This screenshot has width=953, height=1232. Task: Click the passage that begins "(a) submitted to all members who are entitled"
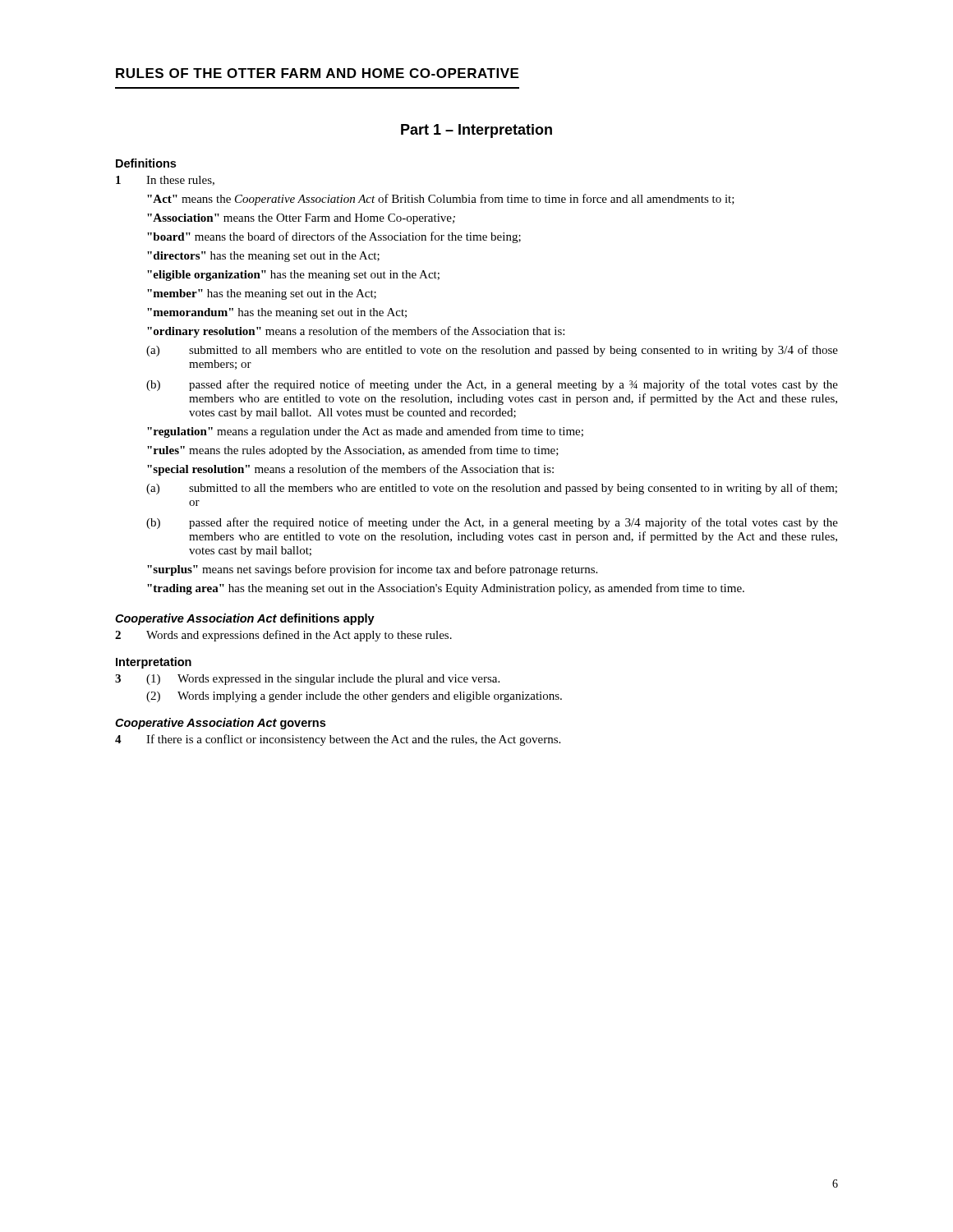pyautogui.click(x=492, y=357)
